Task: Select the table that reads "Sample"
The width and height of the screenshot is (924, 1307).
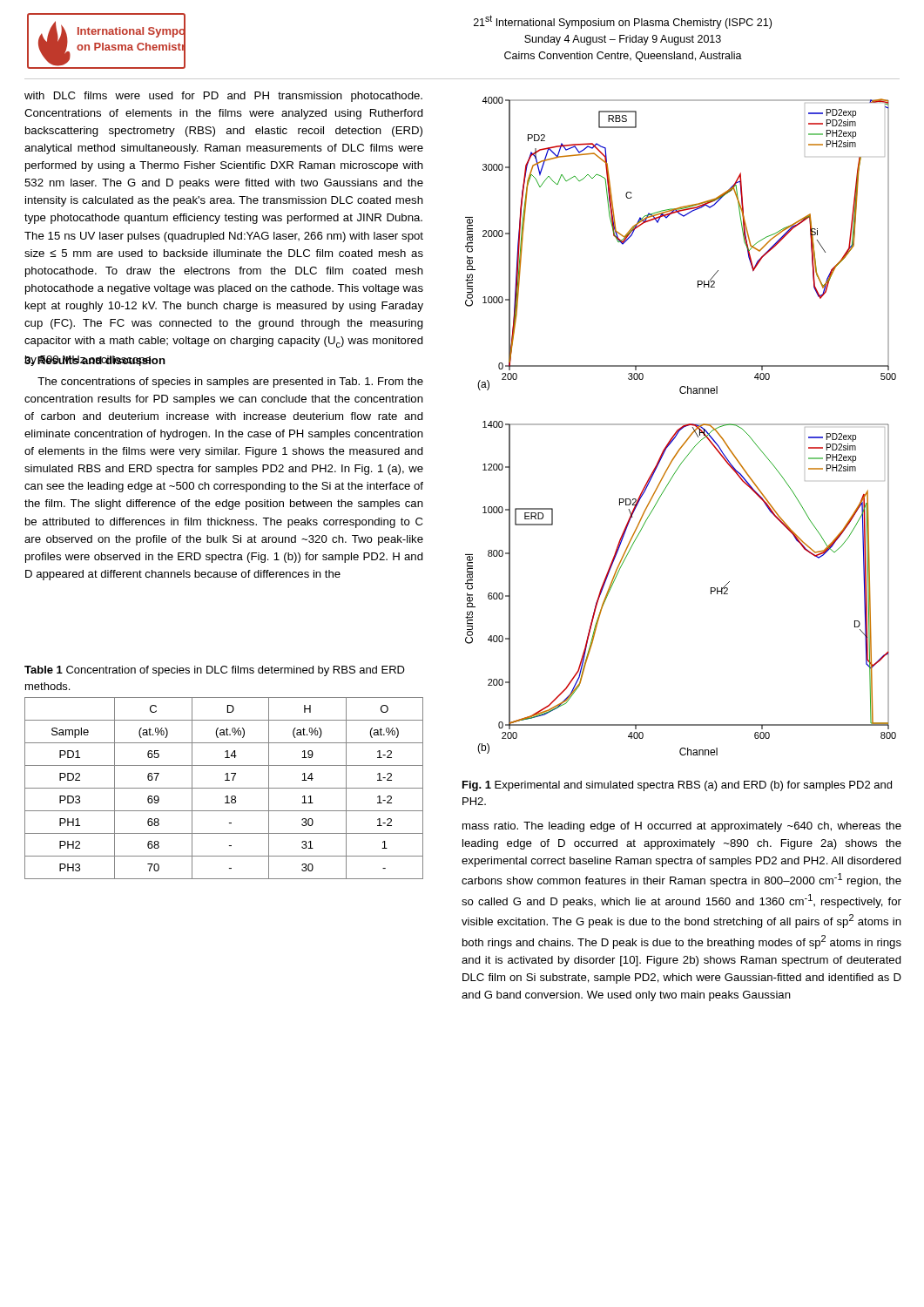Action: [224, 788]
